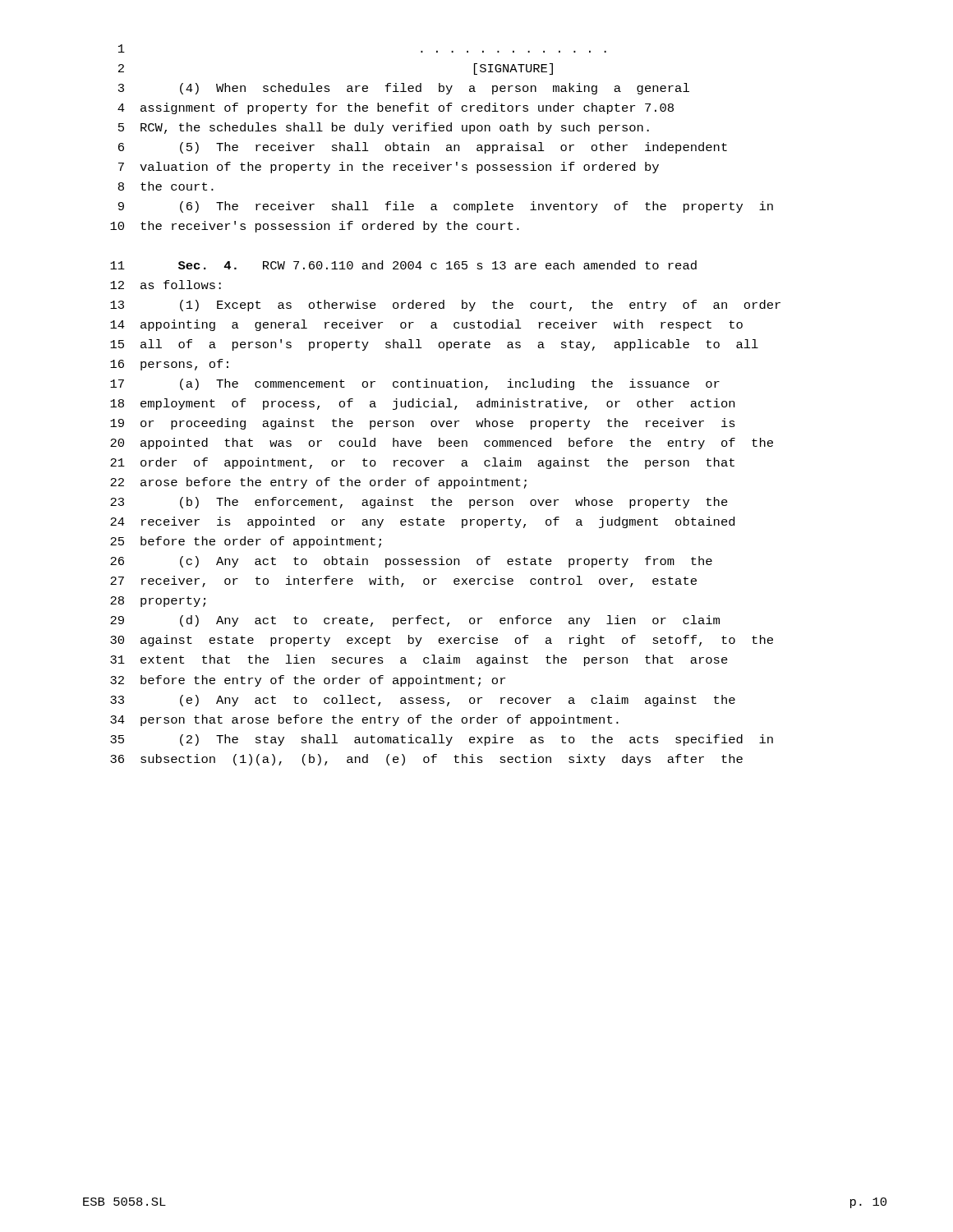Point to the block beginning "33 (e) Any act"

(x=485, y=700)
